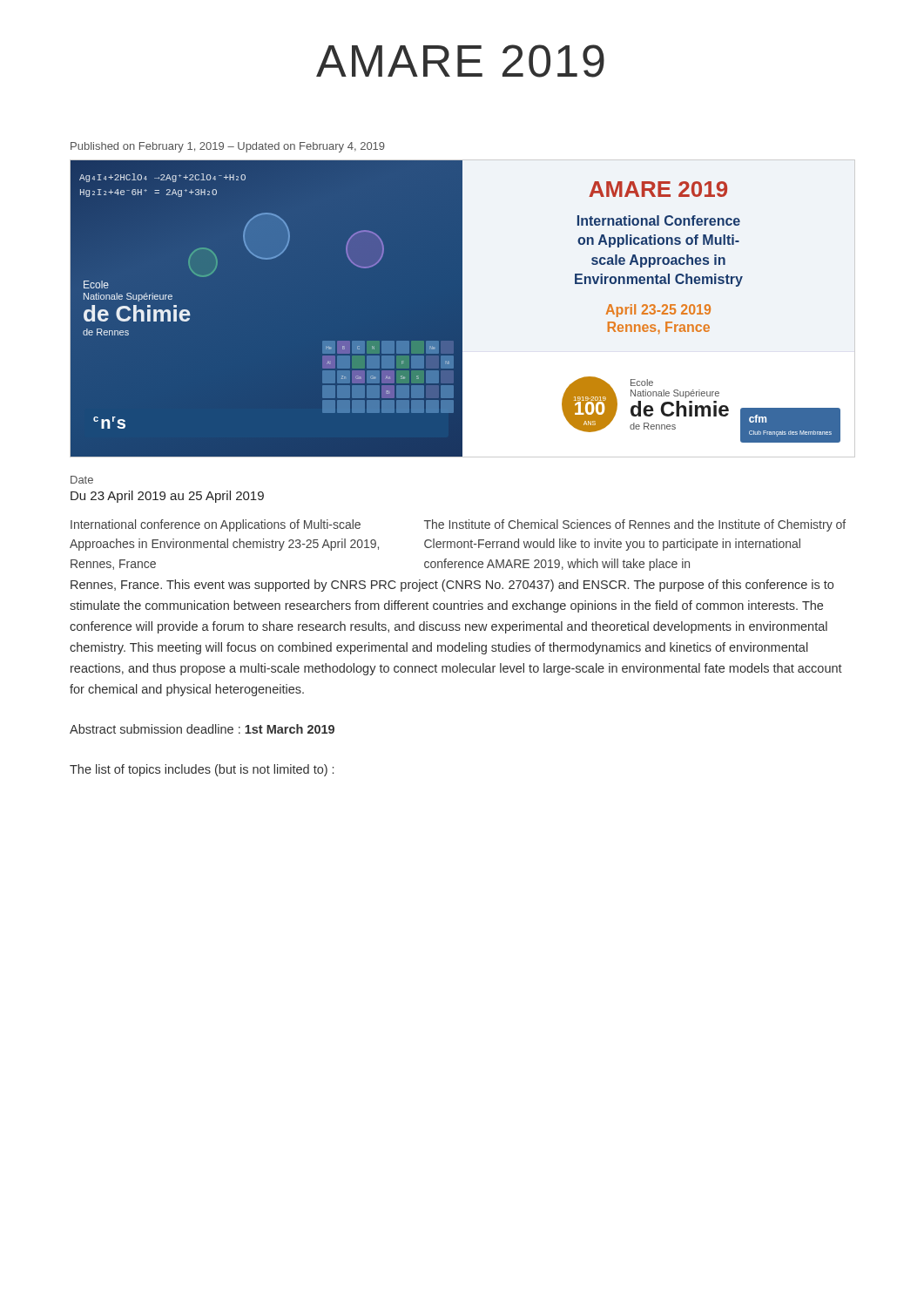
Task: Click the passage that begins "Du 23 April 2019 au 25"
Action: 167,495
